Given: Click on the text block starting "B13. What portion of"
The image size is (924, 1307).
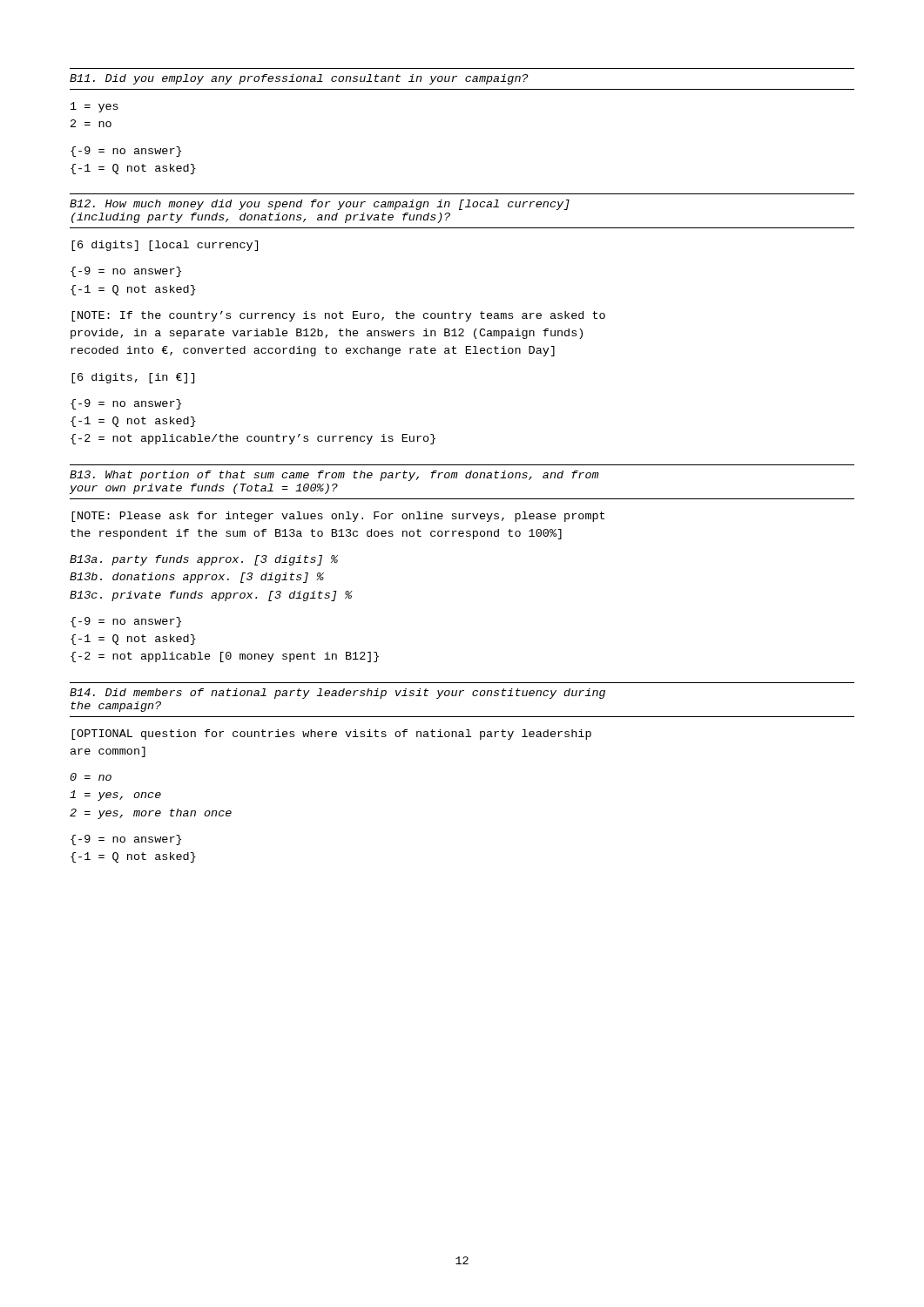Looking at the screenshot, I should [x=334, y=481].
